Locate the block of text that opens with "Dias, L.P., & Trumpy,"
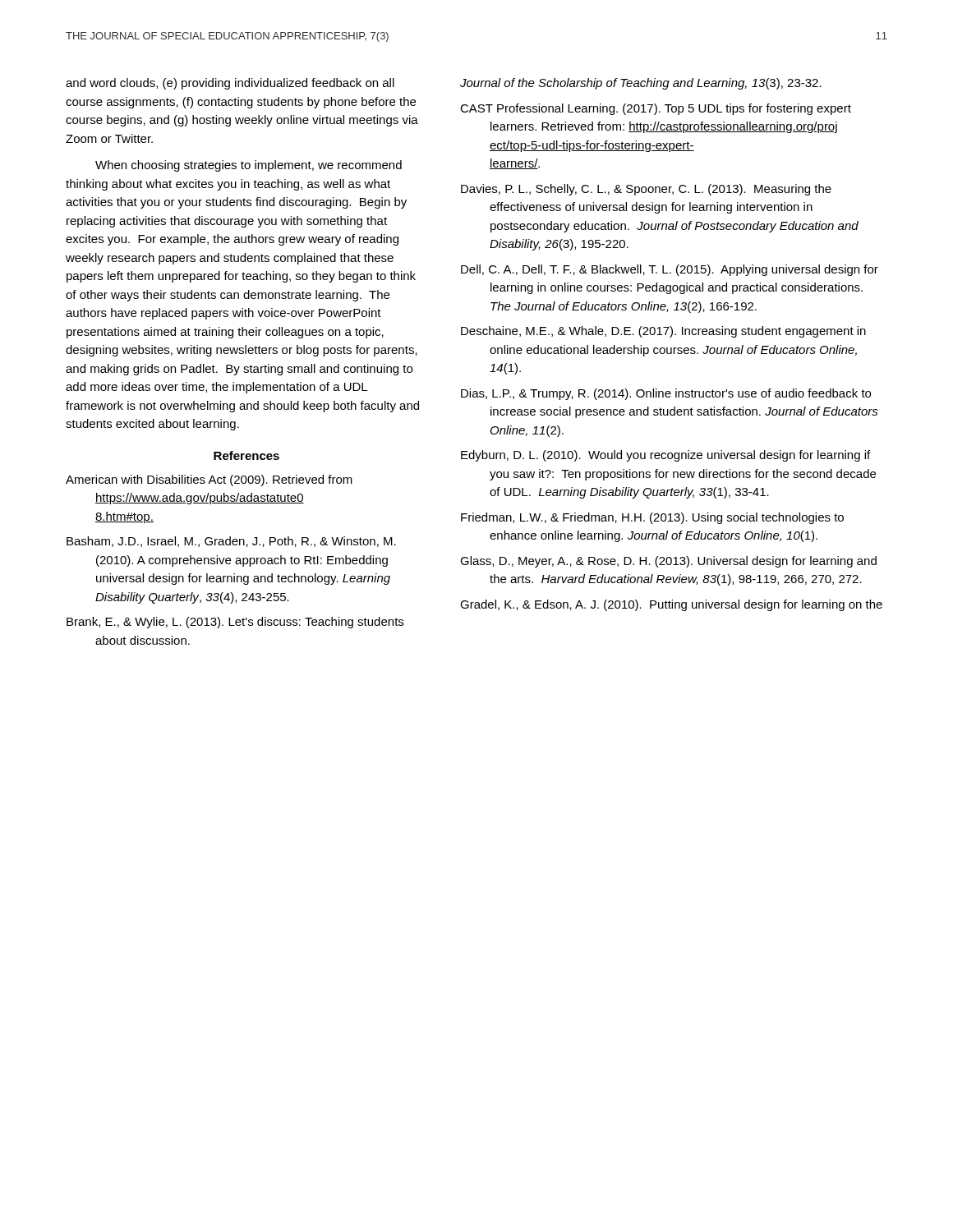953x1232 pixels. pyautogui.click(x=669, y=411)
